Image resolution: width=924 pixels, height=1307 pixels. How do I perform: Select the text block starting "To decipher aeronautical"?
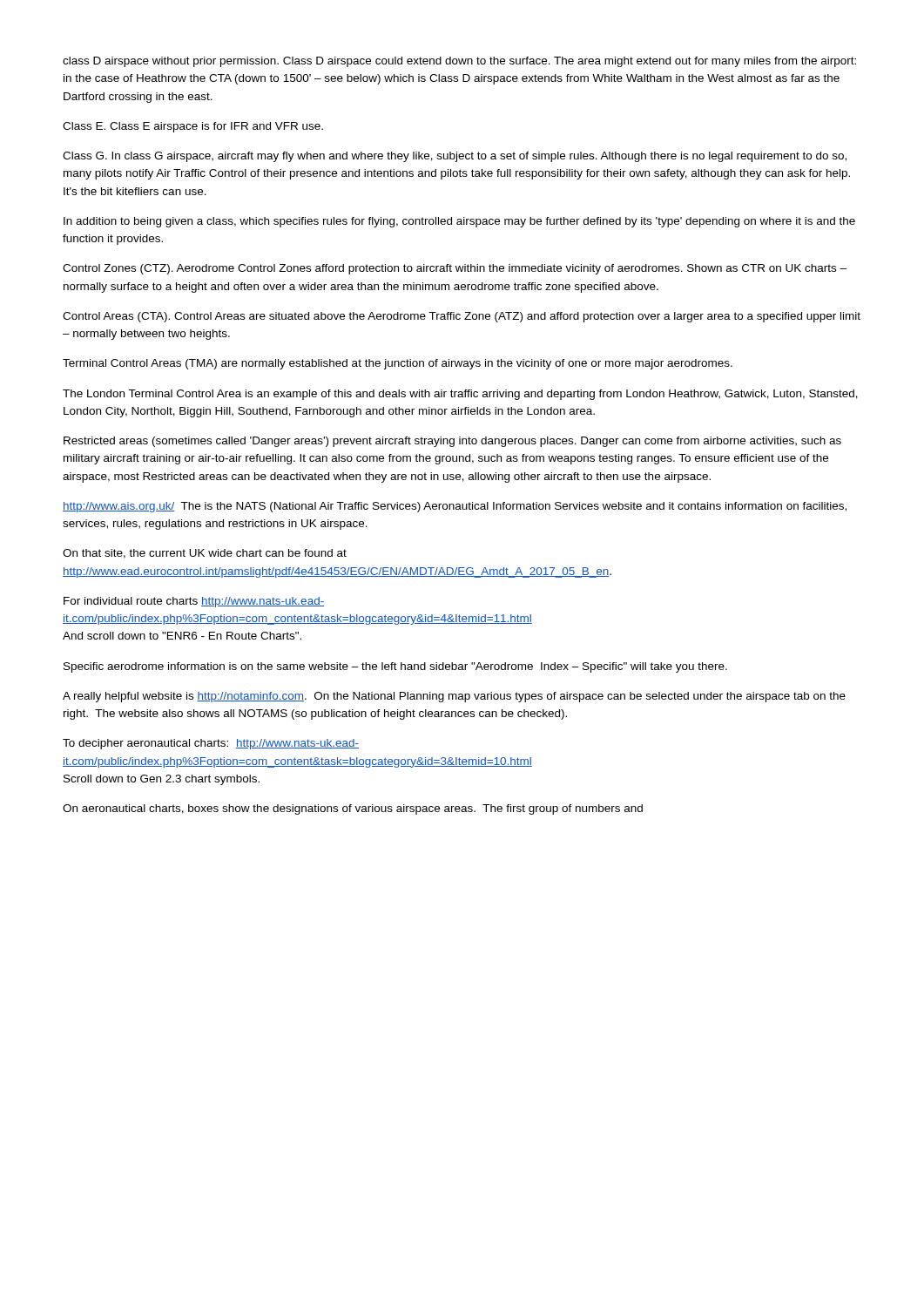pyautogui.click(x=297, y=761)
